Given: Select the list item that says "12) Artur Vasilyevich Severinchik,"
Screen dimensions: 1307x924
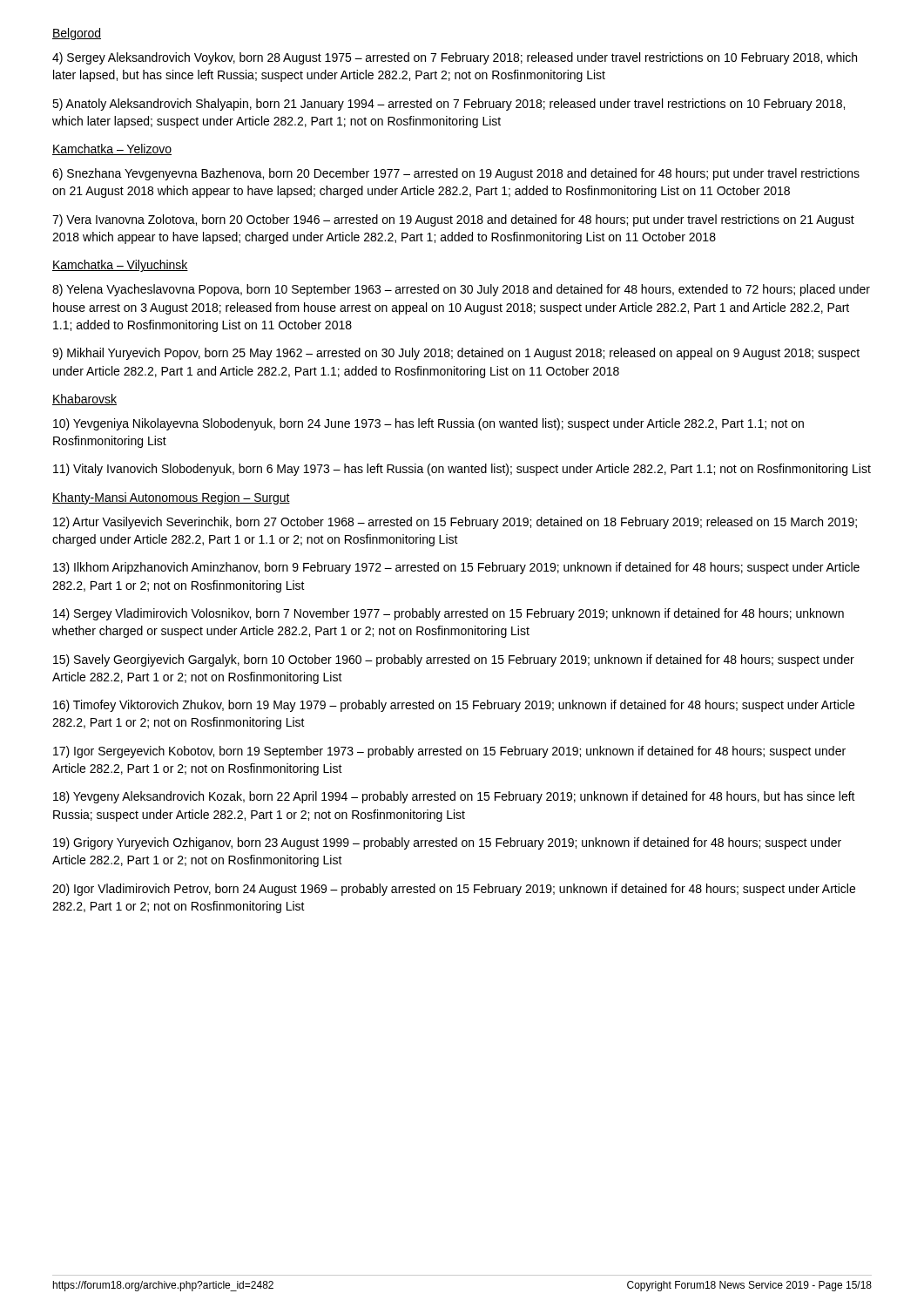Looking at the screenshot, I should coord(455,531).
